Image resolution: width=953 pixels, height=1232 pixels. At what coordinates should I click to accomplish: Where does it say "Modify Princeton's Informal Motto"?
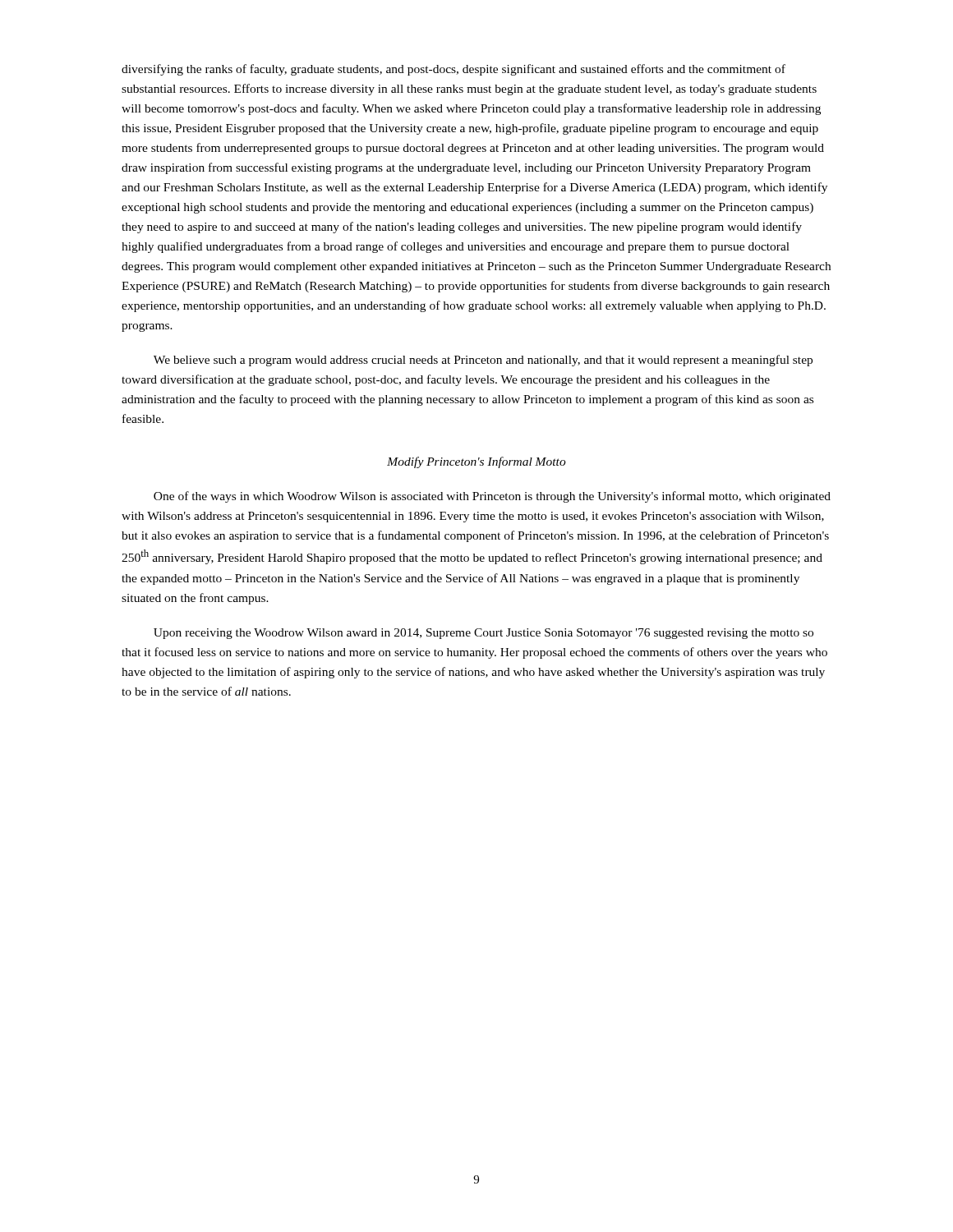click(x=476, y=462)
